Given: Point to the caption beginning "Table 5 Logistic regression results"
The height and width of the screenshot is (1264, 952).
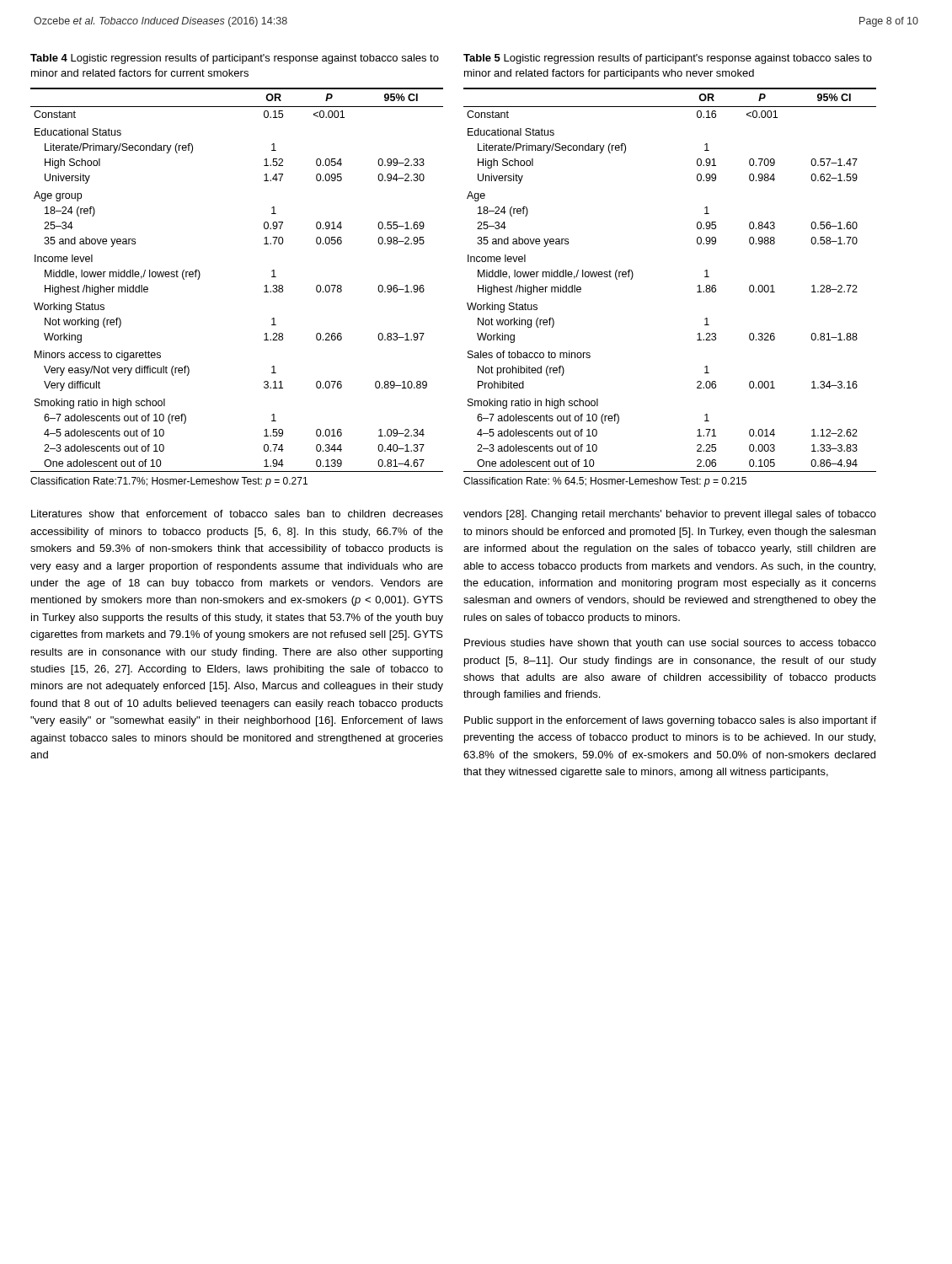Looking at the screenshot, I should (x=668, y=59).
